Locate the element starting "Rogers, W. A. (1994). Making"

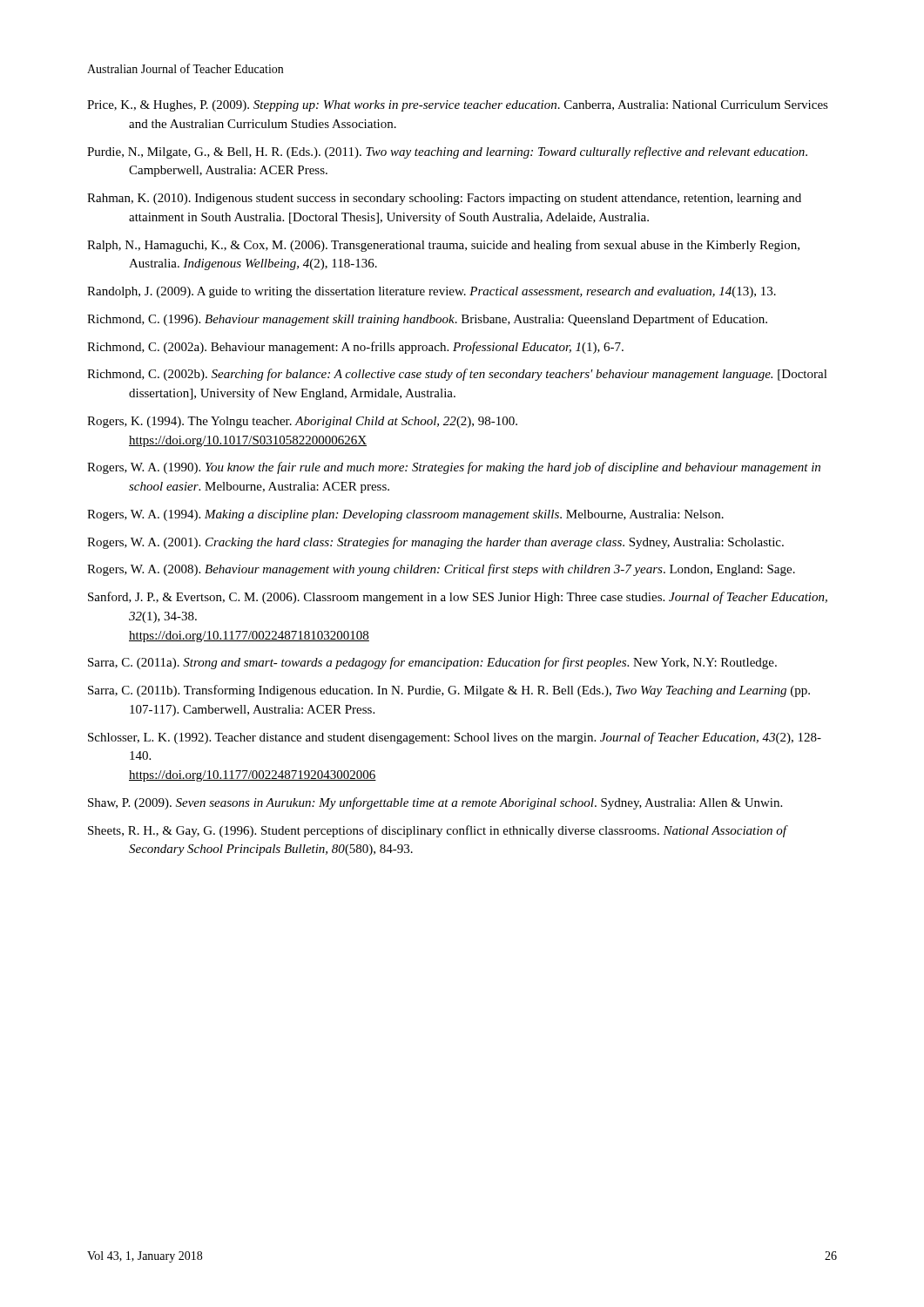pyautogui.click(x=406, y=514)
